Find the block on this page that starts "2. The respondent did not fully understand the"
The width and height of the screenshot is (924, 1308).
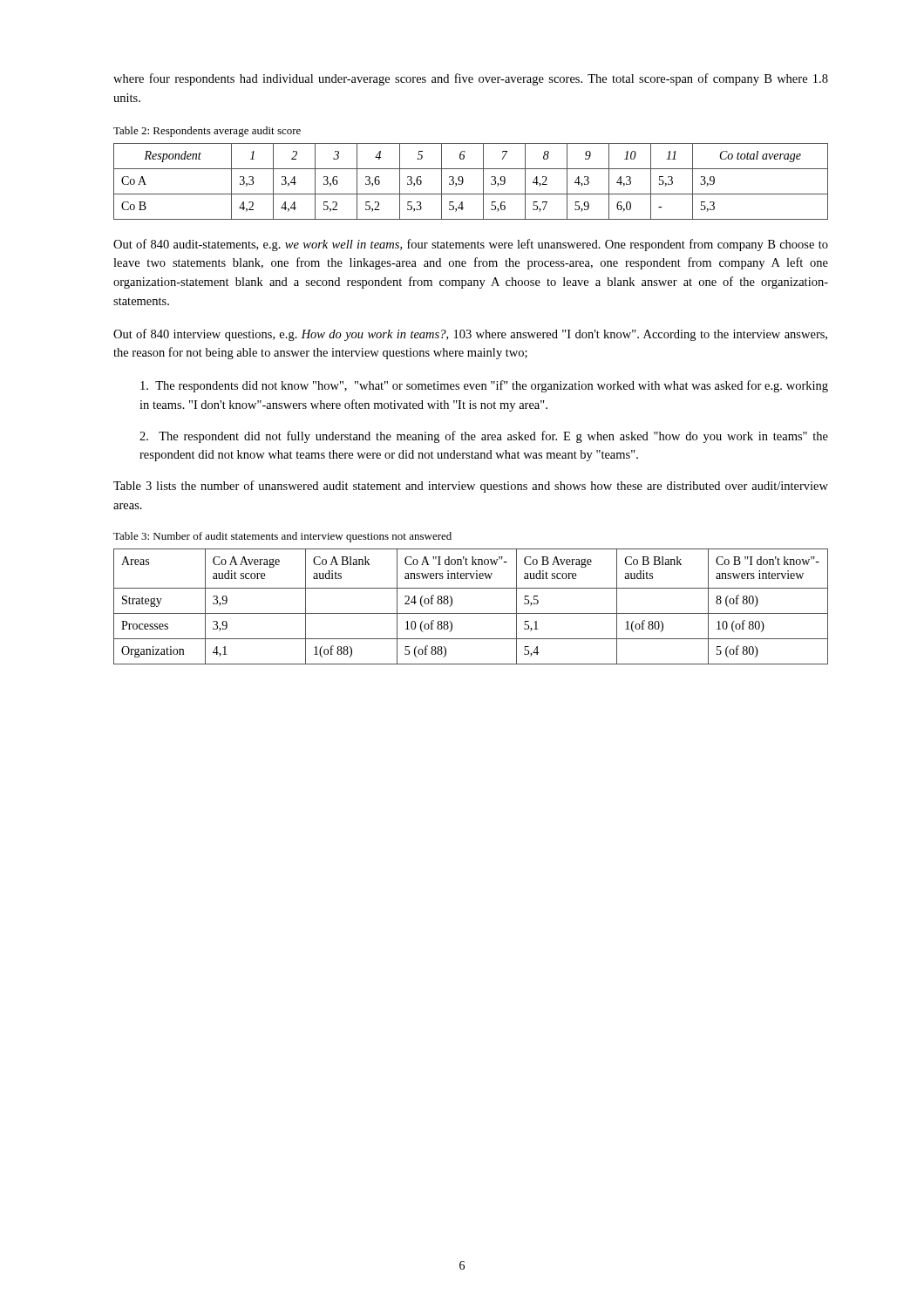[484, 446]
